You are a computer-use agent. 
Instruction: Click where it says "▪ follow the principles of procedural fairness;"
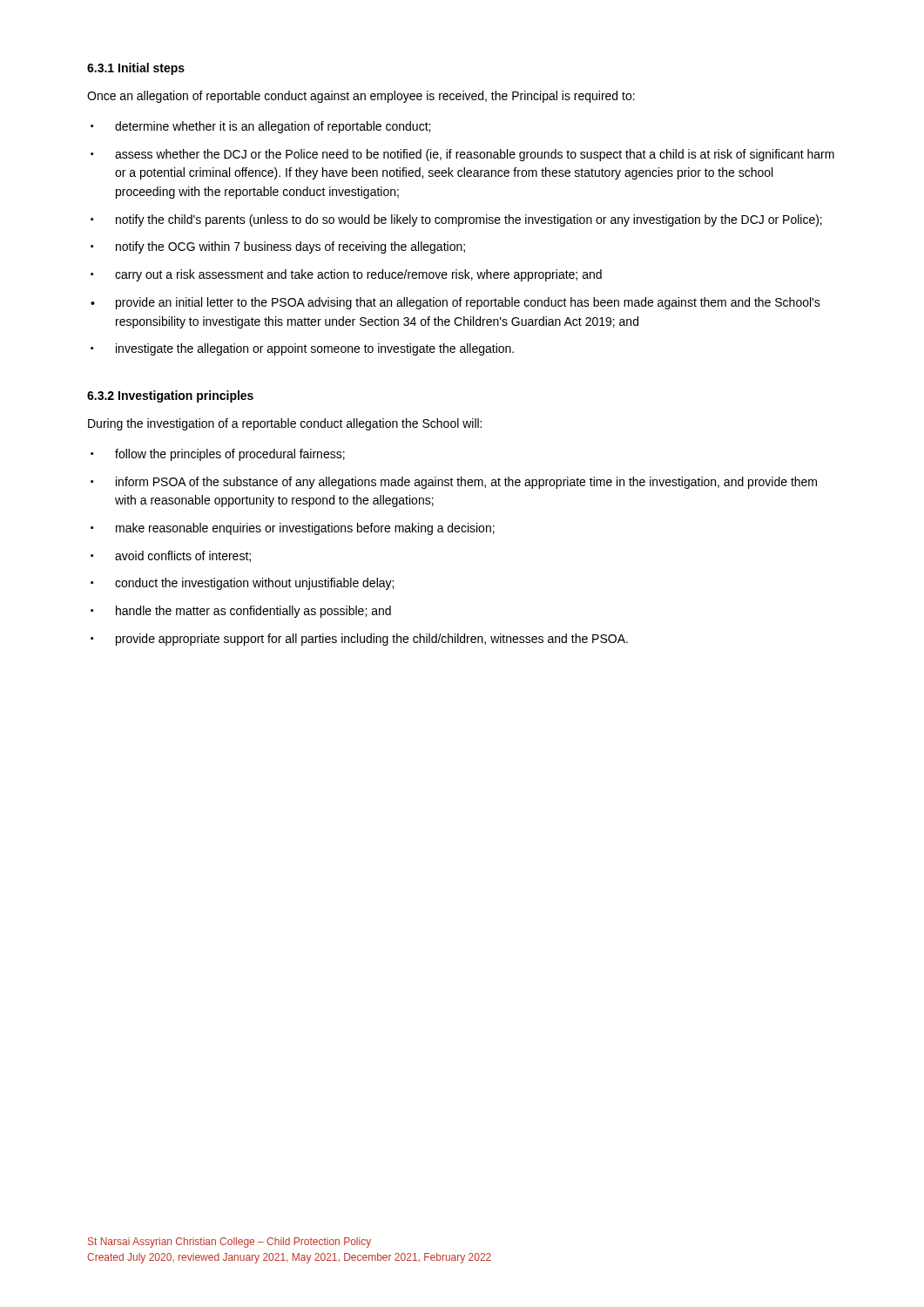tap(218, 455)
